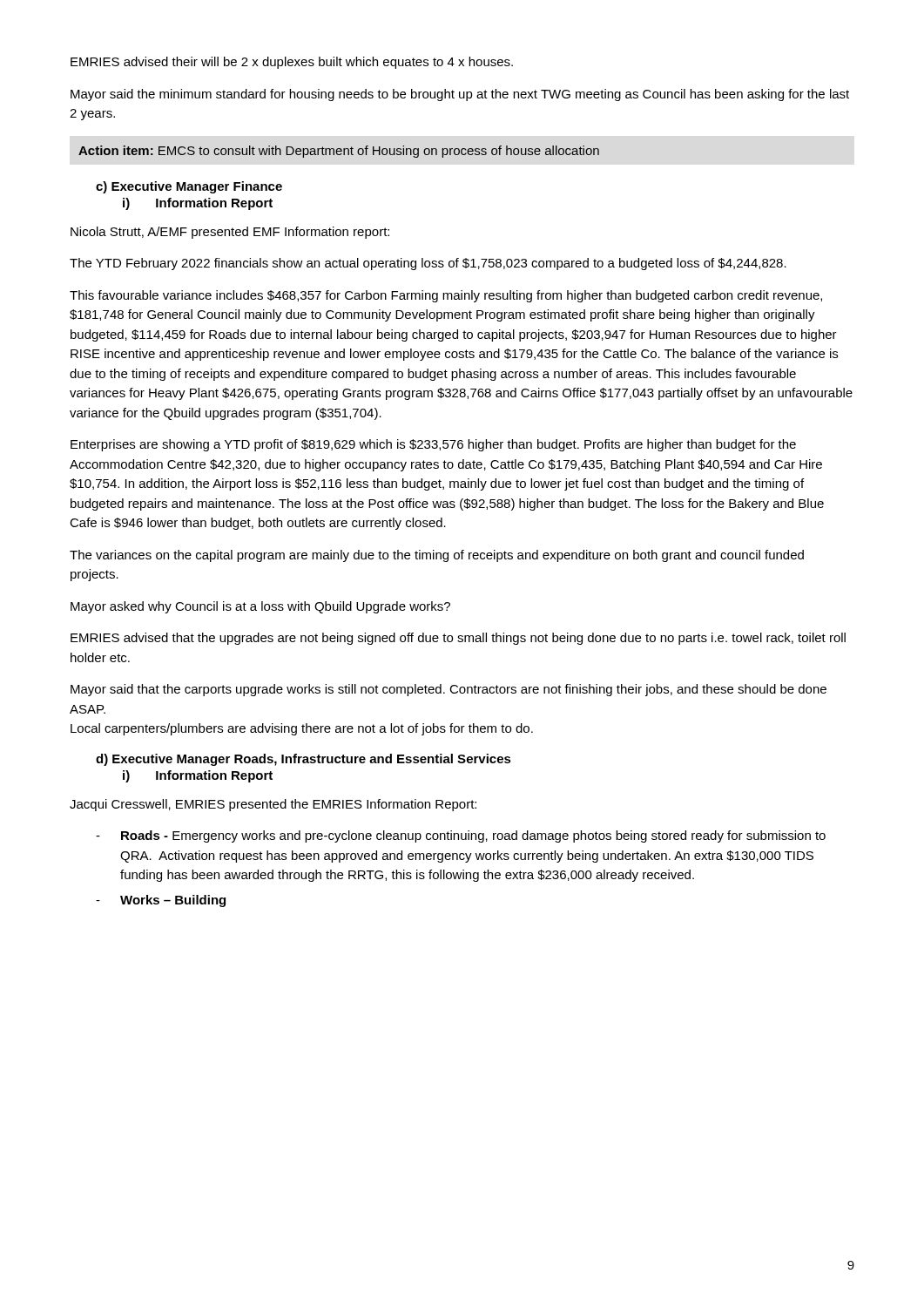Click on the text block that says "Enterprises are showing a YTD profit of"

[447, 483]
